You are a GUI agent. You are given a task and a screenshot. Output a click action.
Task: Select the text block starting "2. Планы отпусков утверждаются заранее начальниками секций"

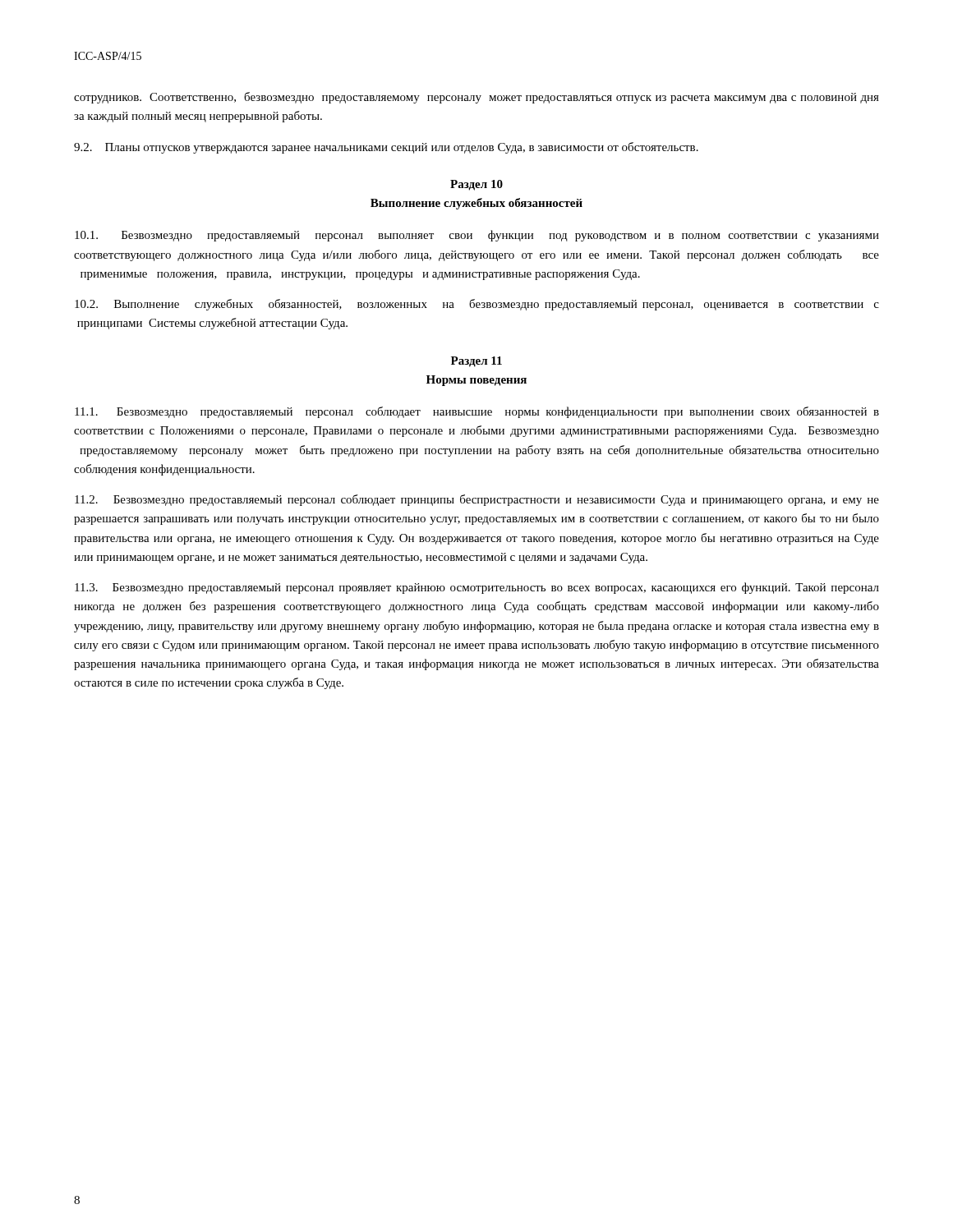point(476,147)
